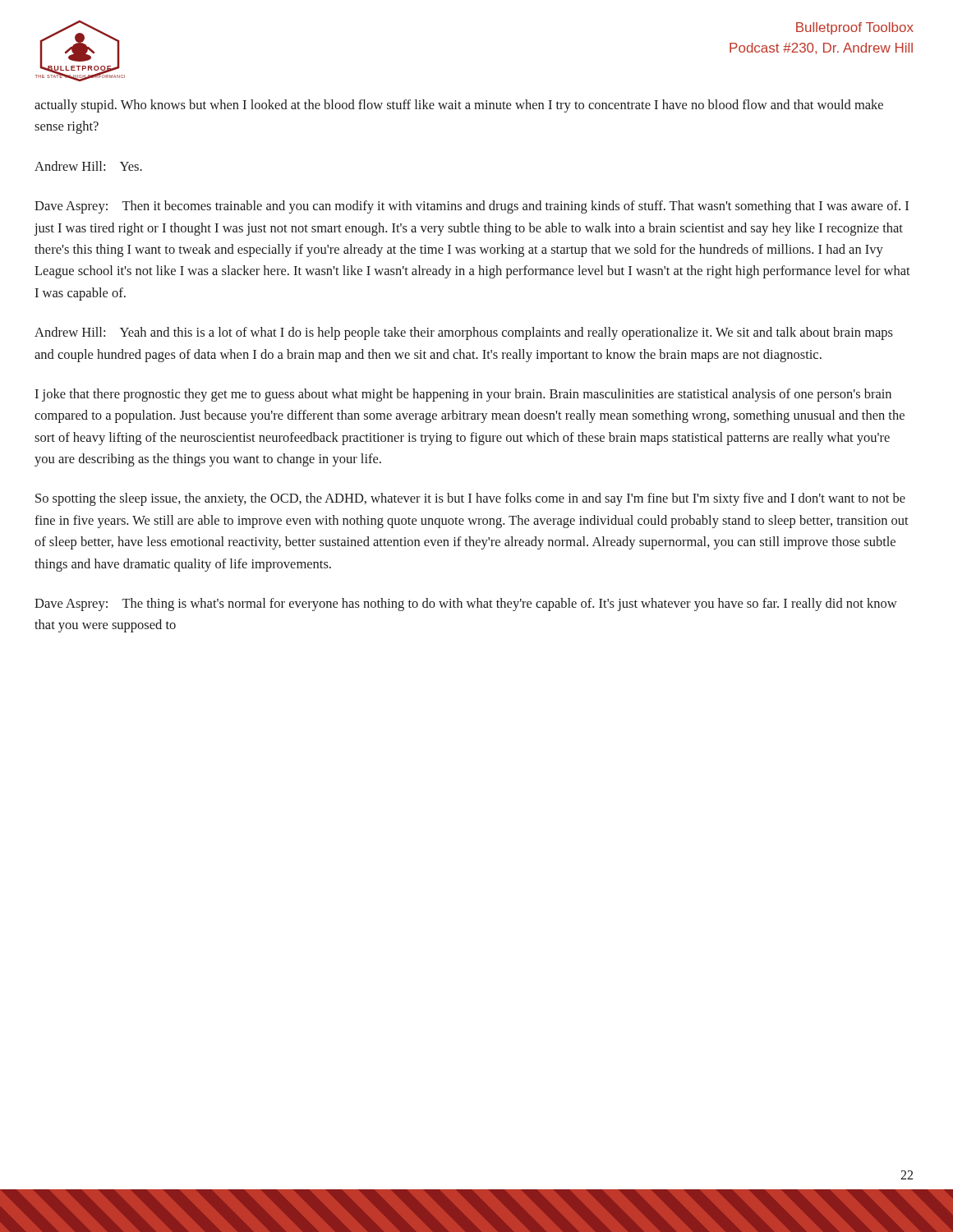Navigate to the text block starting "So spotting the sleep"

pyautogui.click(x=471, y=531)
